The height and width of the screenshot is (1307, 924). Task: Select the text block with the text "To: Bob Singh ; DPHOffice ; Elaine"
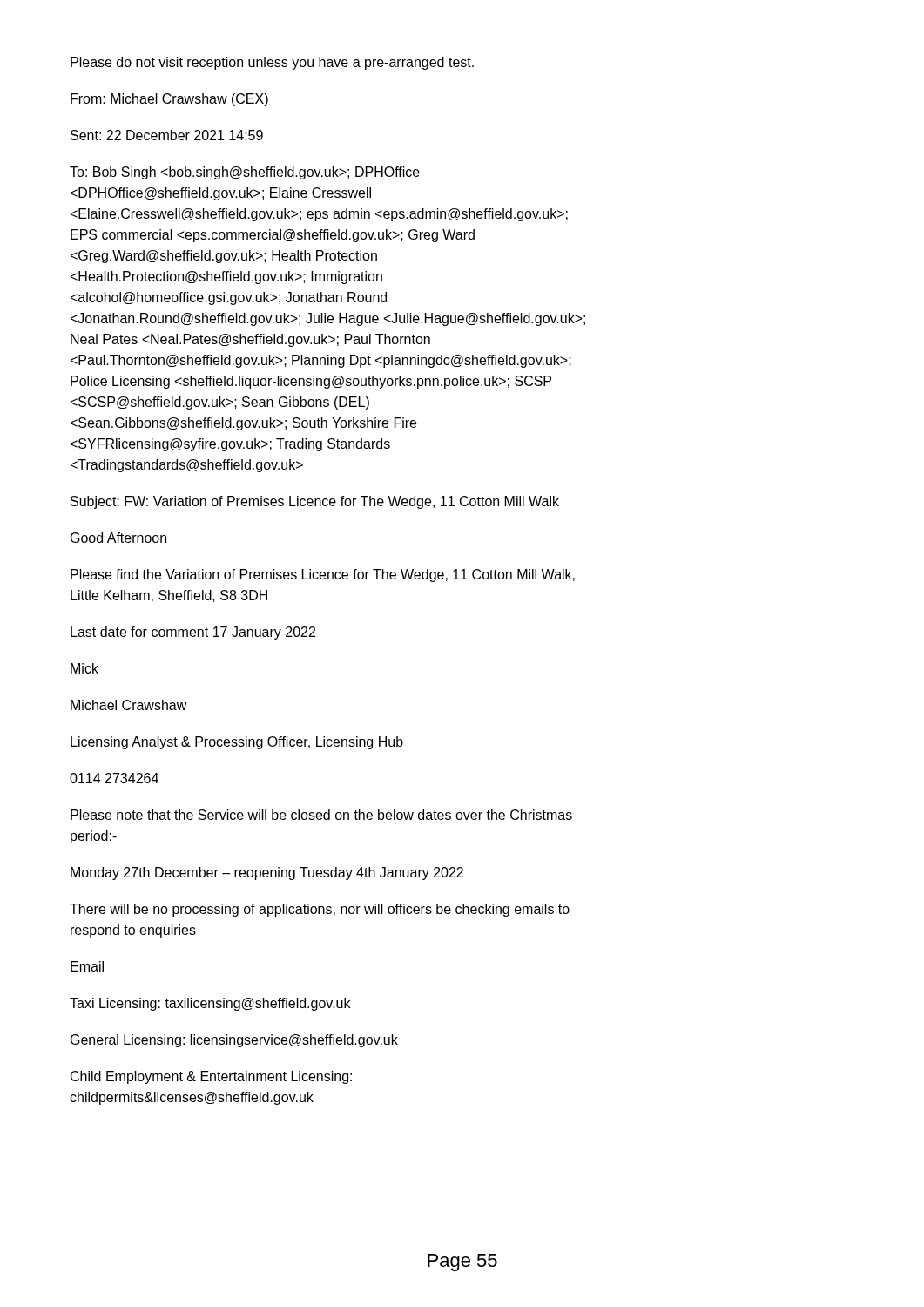(x=328, y=318)
